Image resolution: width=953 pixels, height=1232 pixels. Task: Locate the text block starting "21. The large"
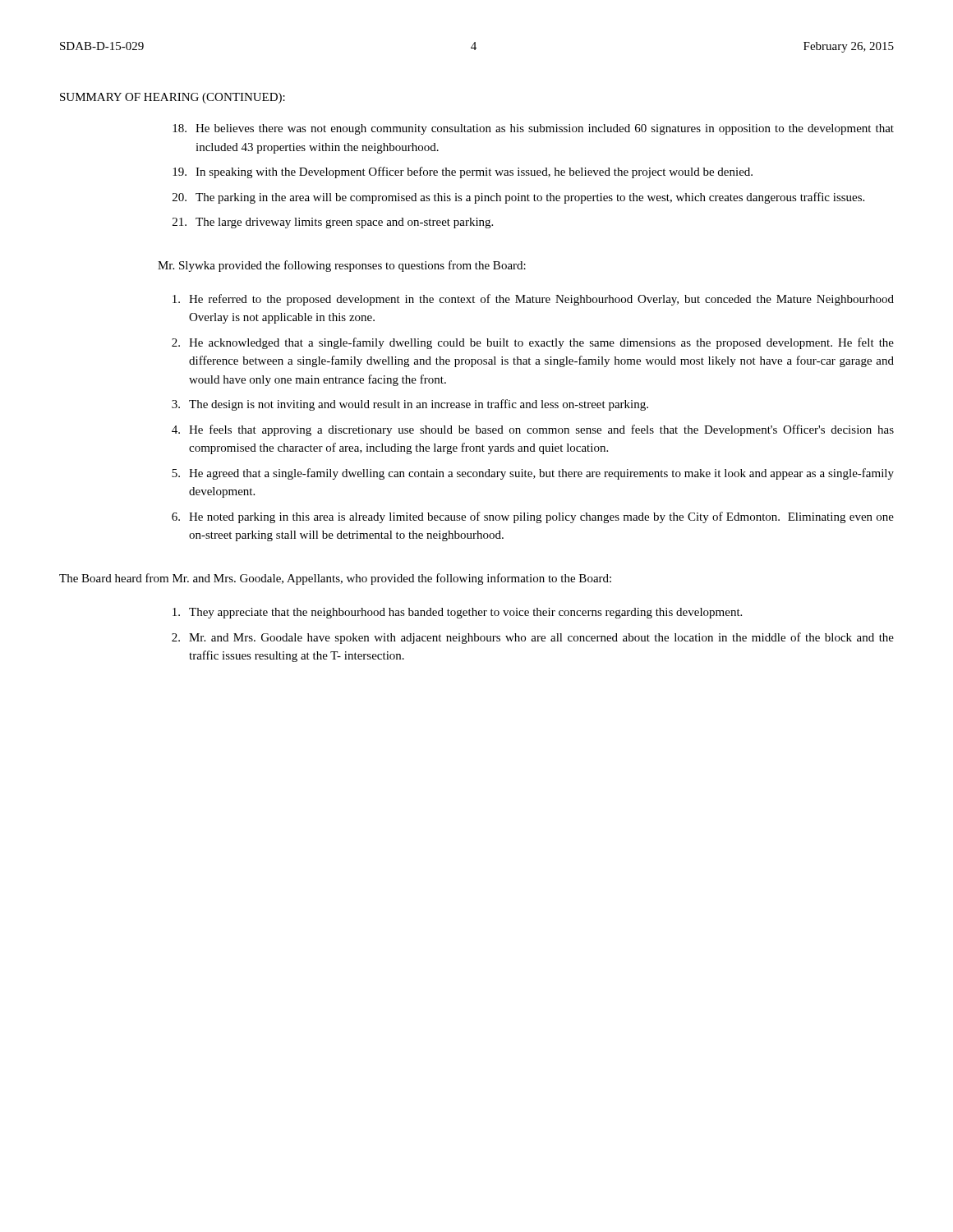click(x=333, y=223)
